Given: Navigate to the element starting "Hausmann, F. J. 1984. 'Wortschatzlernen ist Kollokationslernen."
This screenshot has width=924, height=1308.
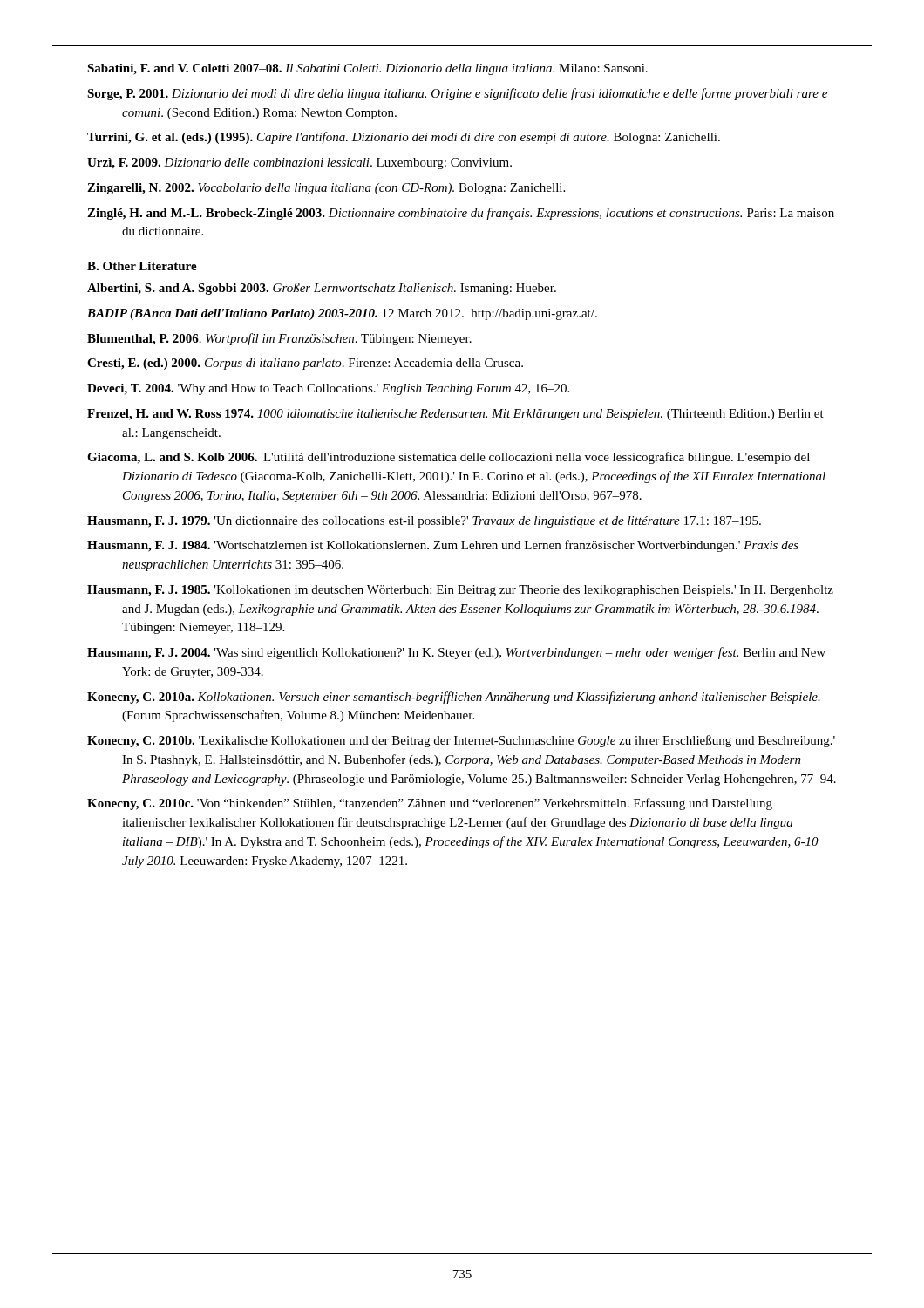Looking at the screenshot, I should 443,555.
